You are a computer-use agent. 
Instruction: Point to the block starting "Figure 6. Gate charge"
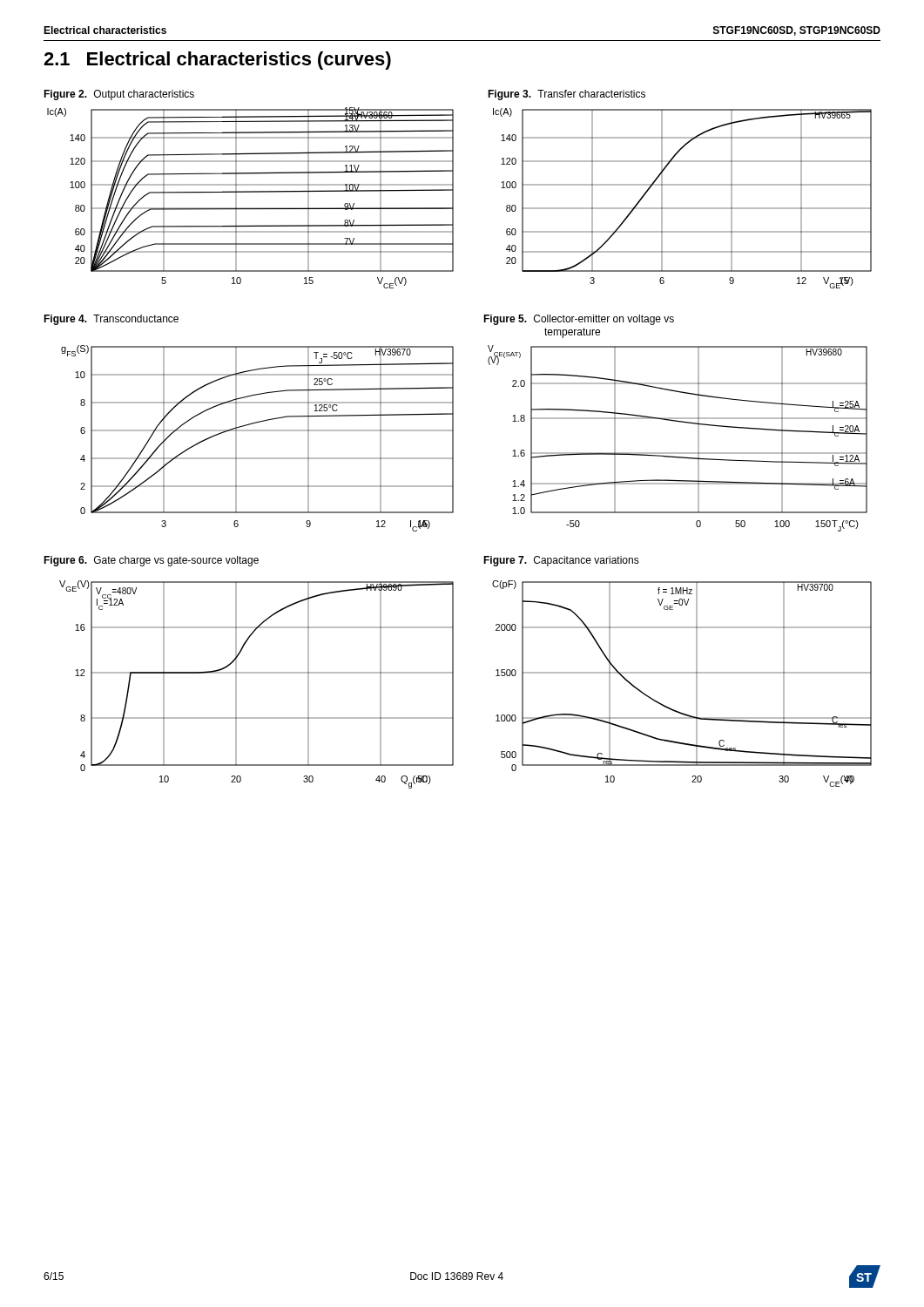tap(151, 560)
